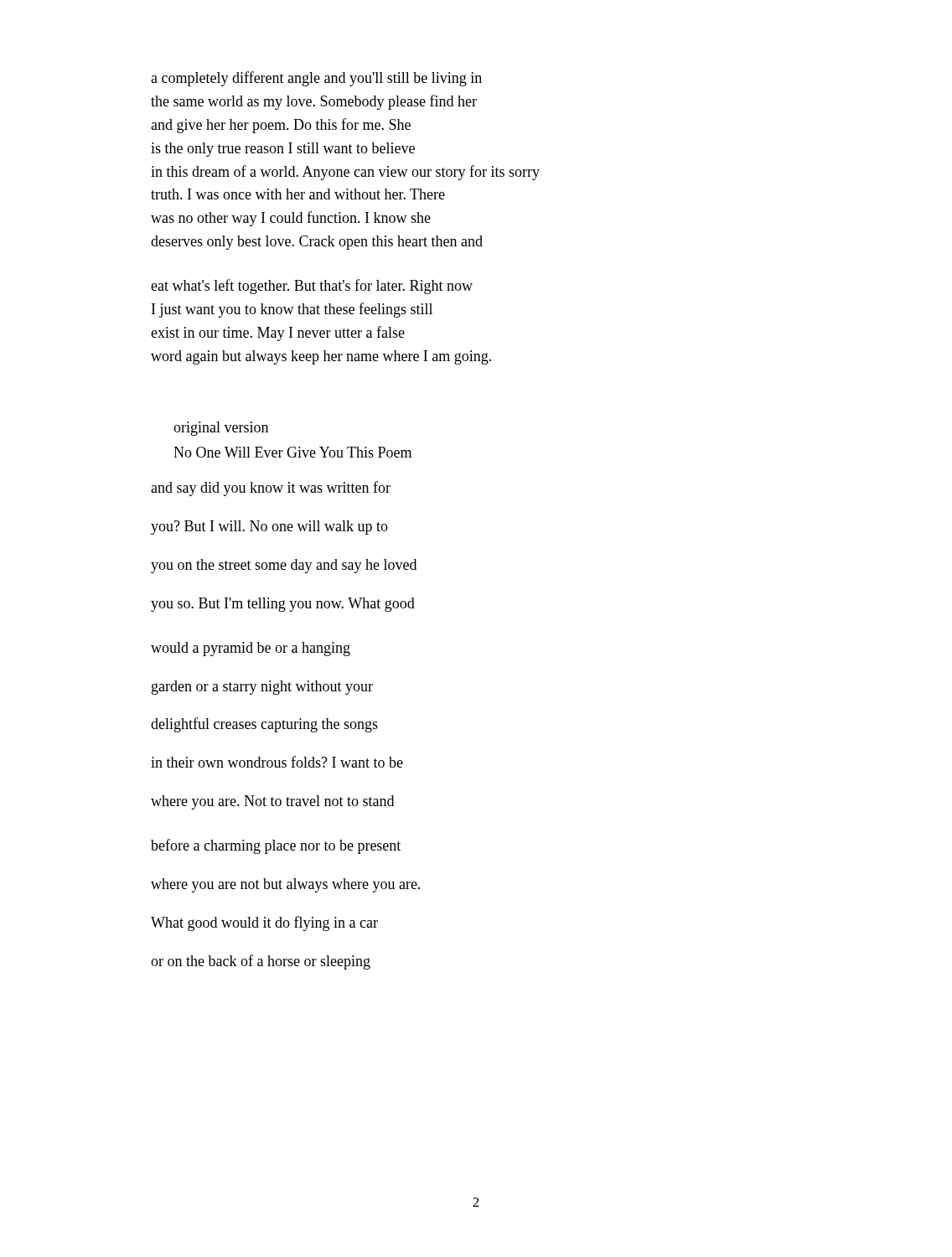Locate the region starting "original version"

tap(221, 427)
